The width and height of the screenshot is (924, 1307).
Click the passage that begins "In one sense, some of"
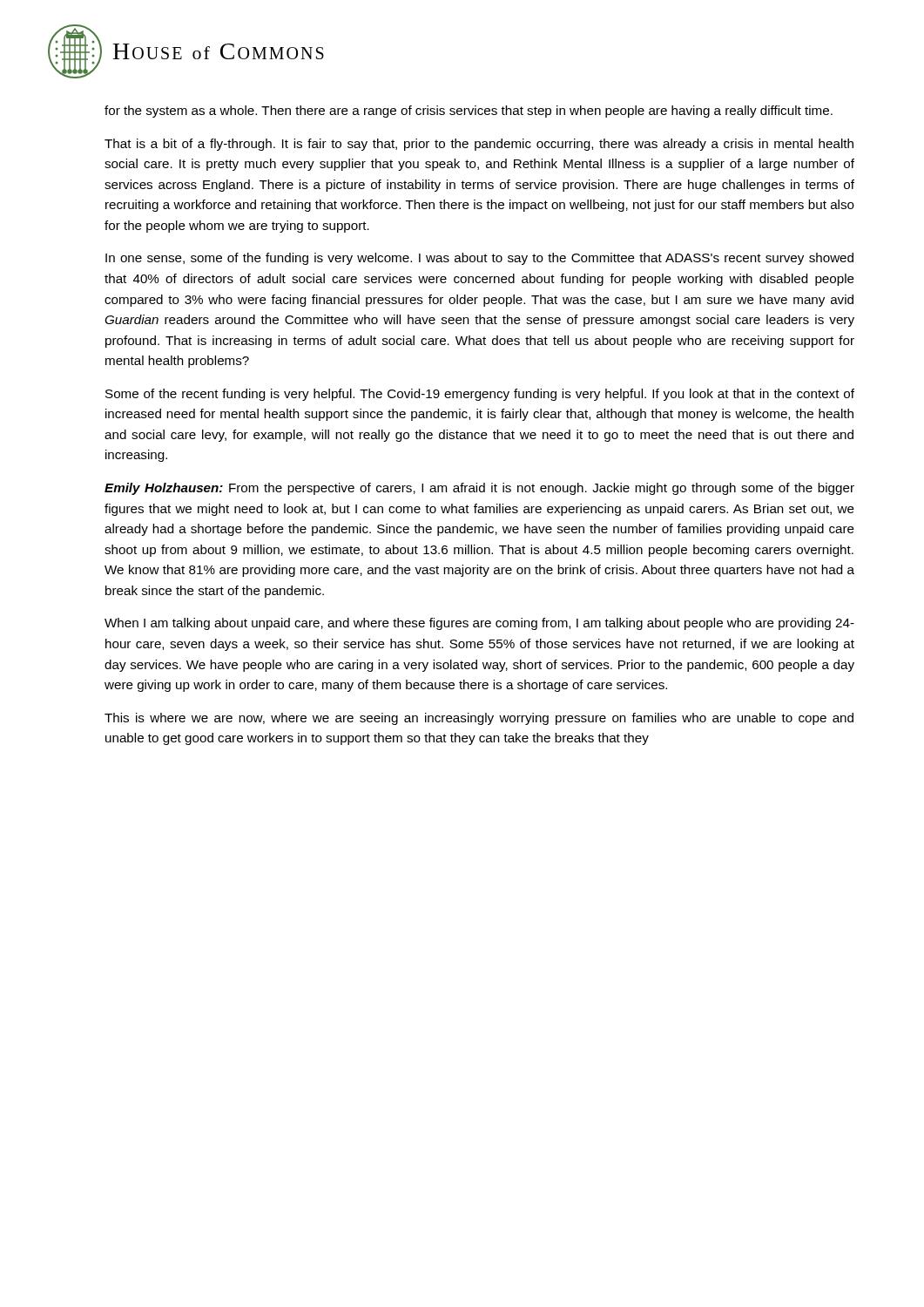point(479,309)
